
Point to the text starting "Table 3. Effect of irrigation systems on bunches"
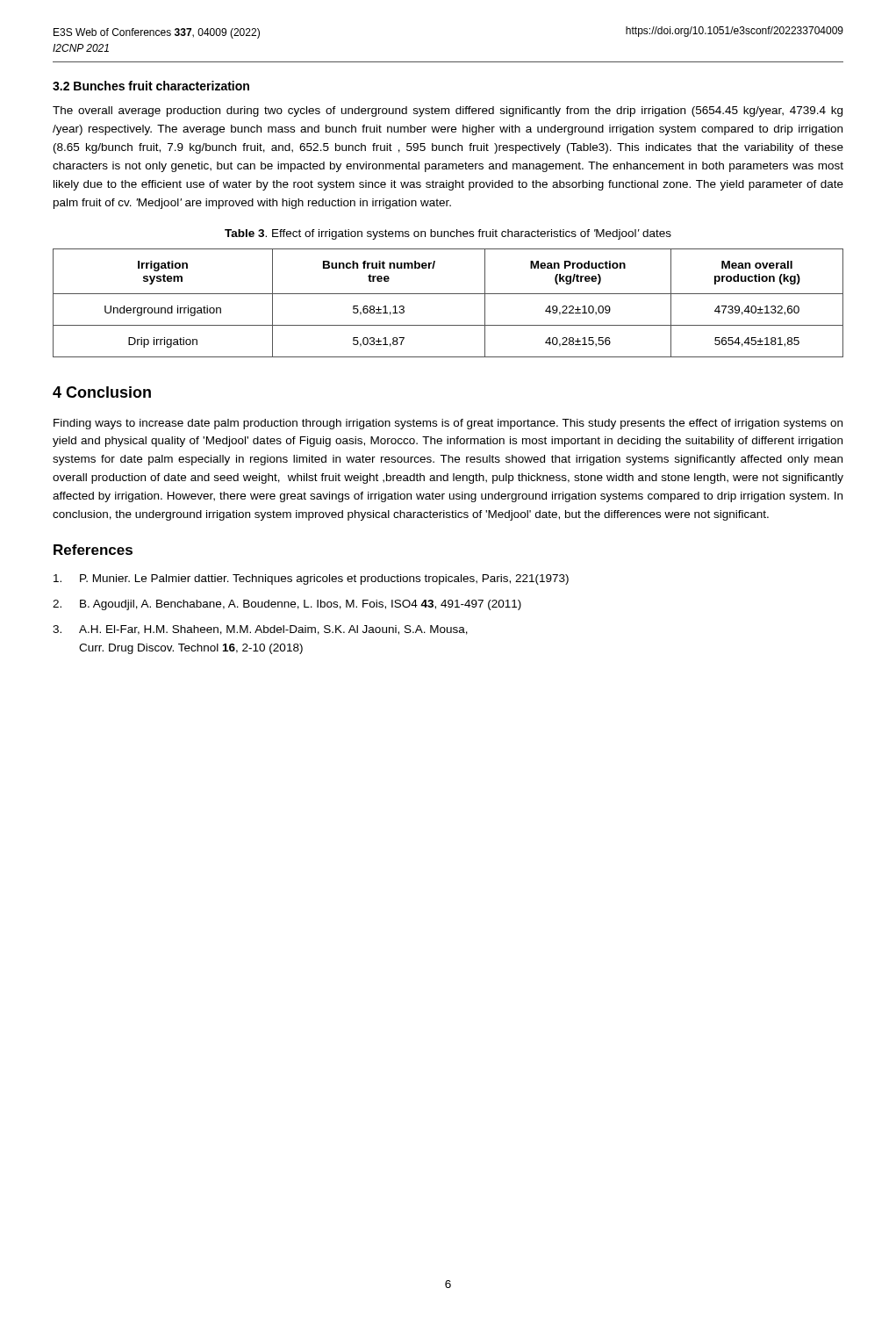448,233
